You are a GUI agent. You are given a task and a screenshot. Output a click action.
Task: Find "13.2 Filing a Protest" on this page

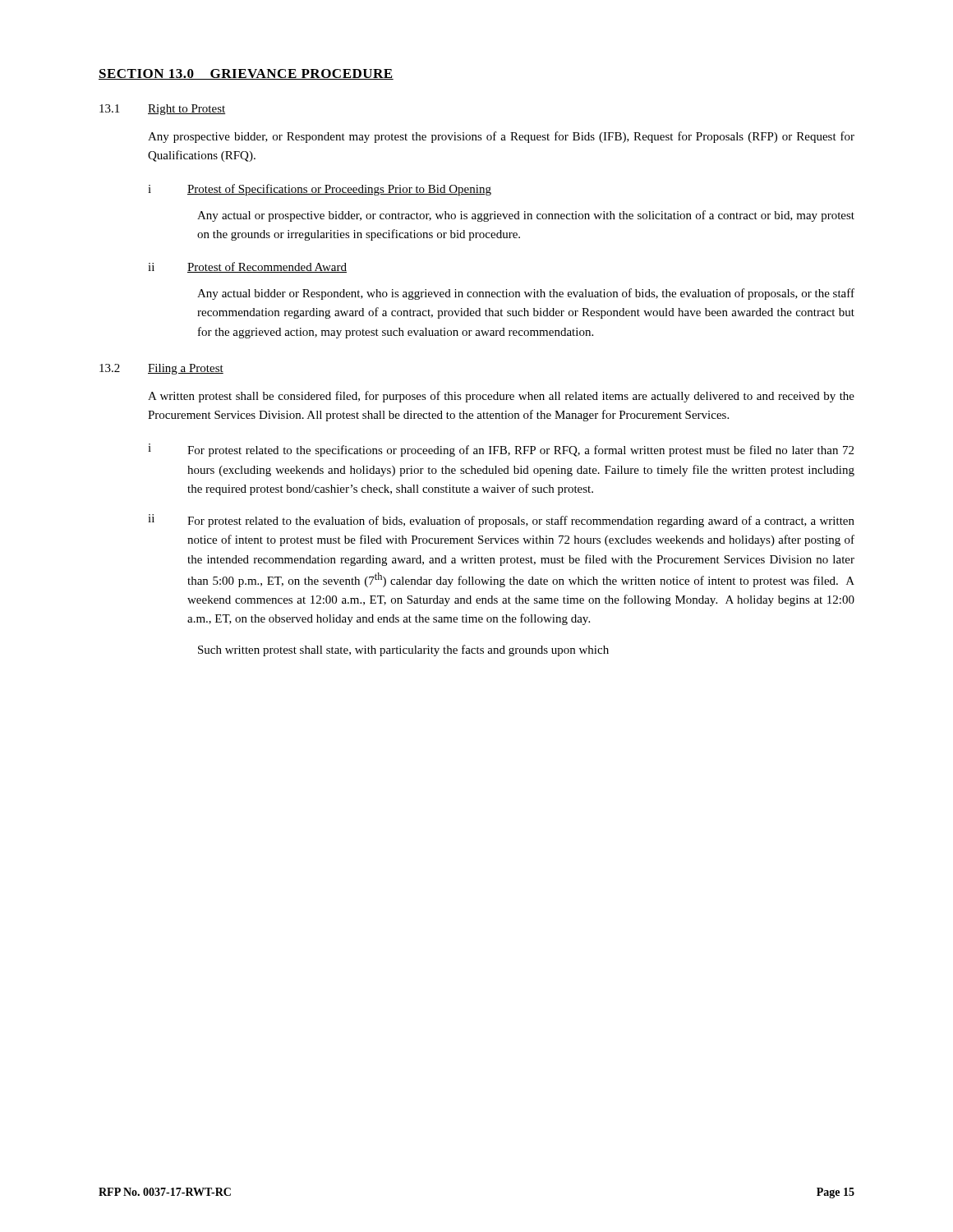point(161,369)
